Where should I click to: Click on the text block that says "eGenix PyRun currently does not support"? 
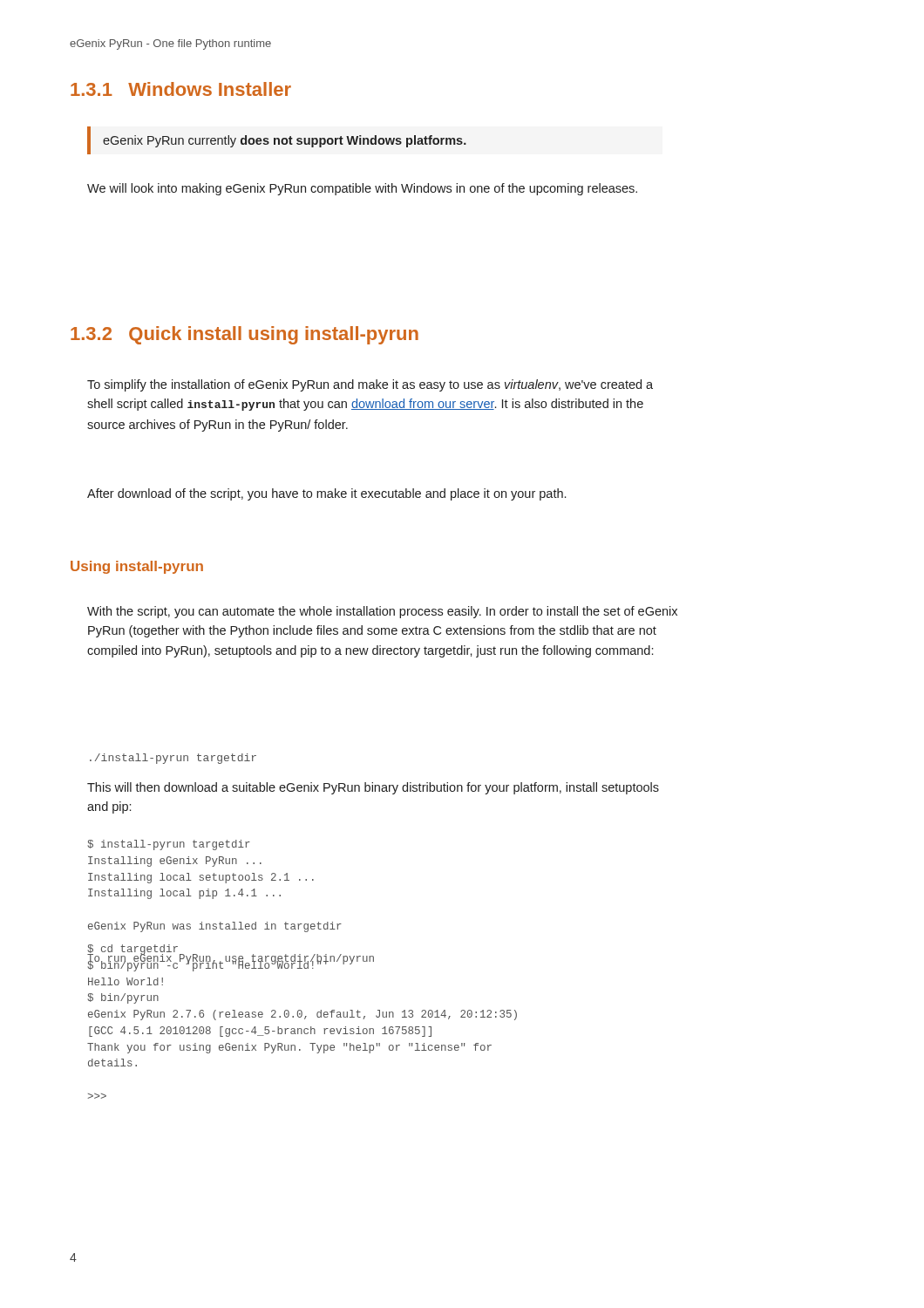point(285,140)
